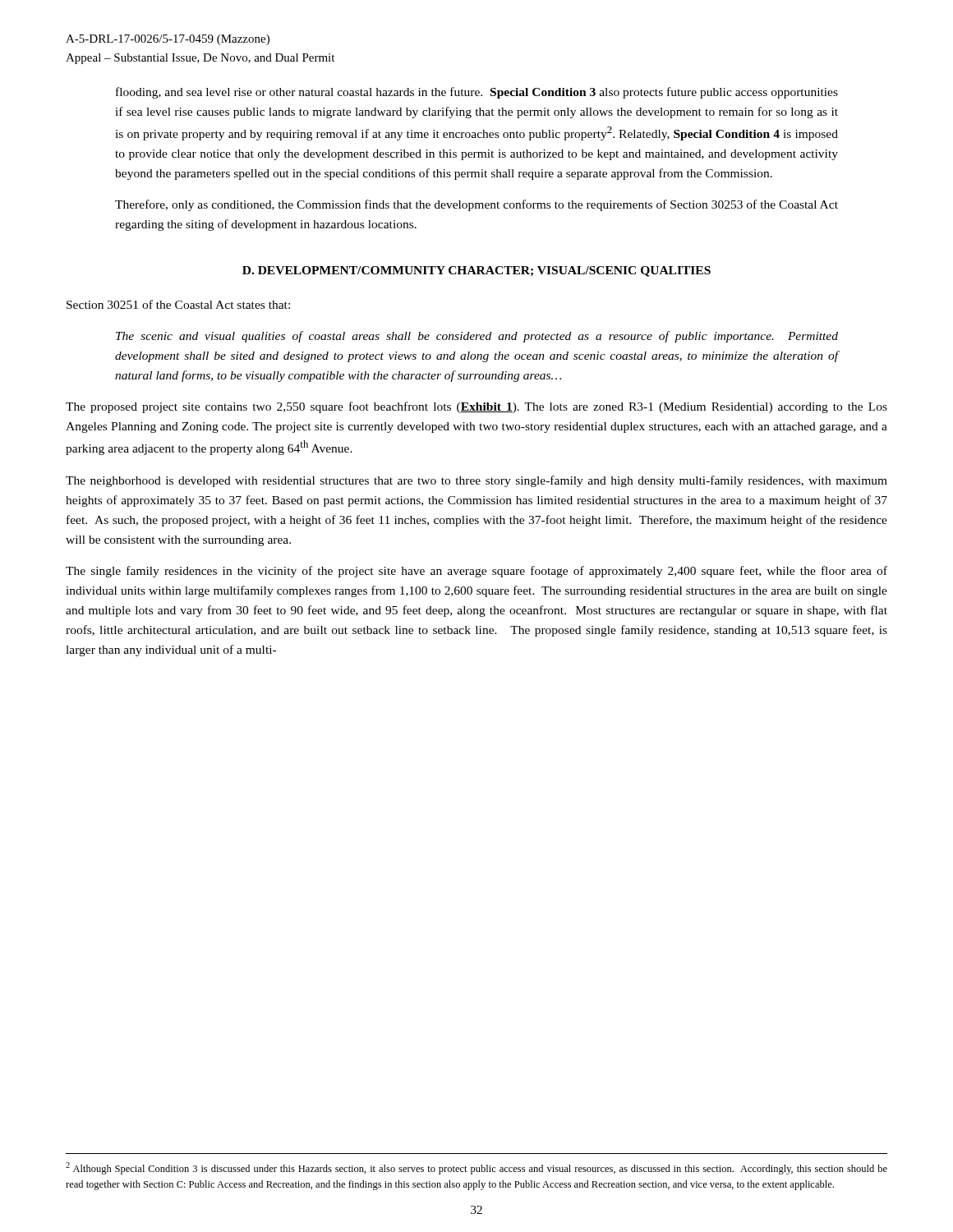Find the region starting "Therefore, only as conditioned, the Commission finds"
The image size is (953, 1232).
click(x=476, y=215)
